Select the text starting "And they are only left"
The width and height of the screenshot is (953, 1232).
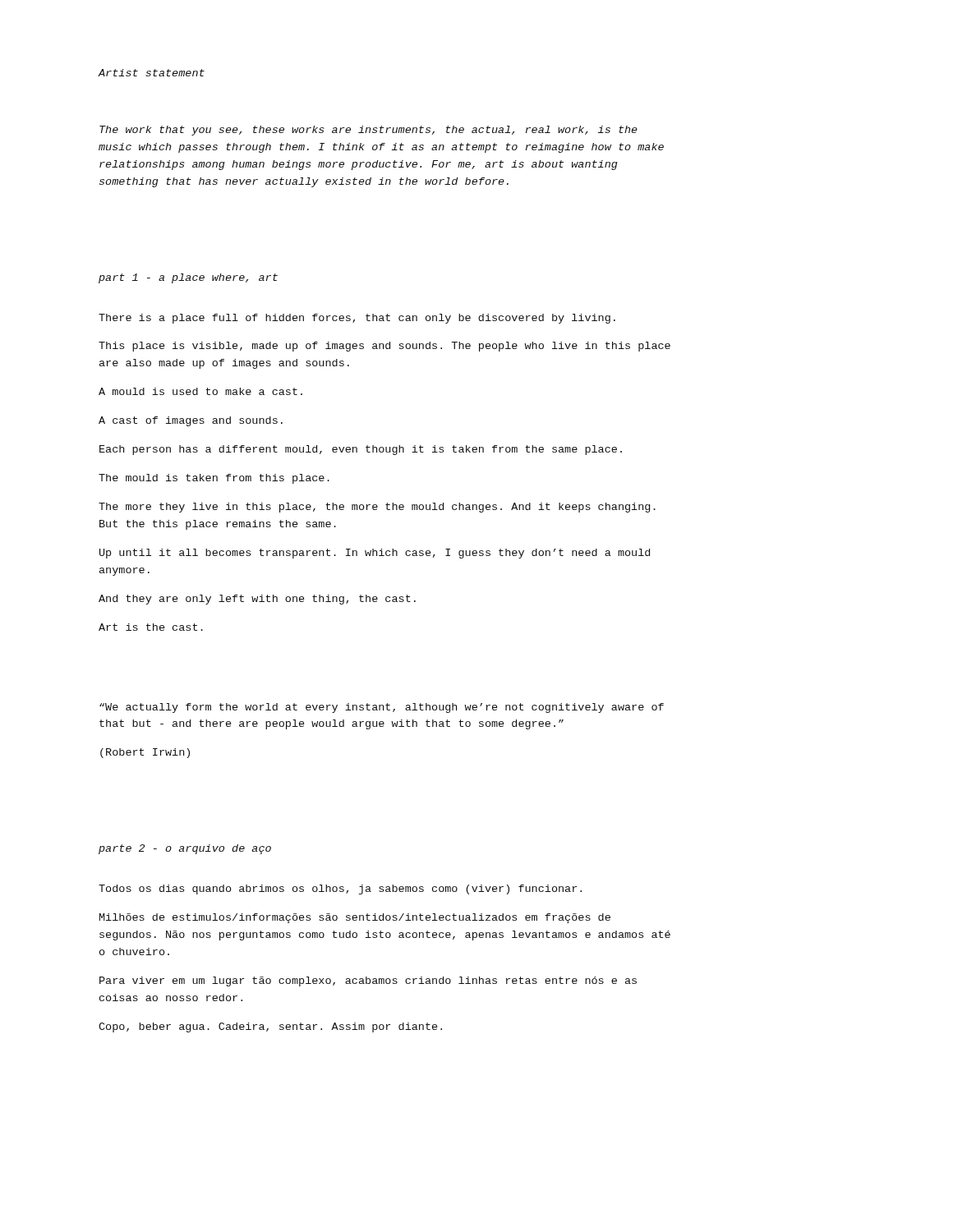coord(257,600)
